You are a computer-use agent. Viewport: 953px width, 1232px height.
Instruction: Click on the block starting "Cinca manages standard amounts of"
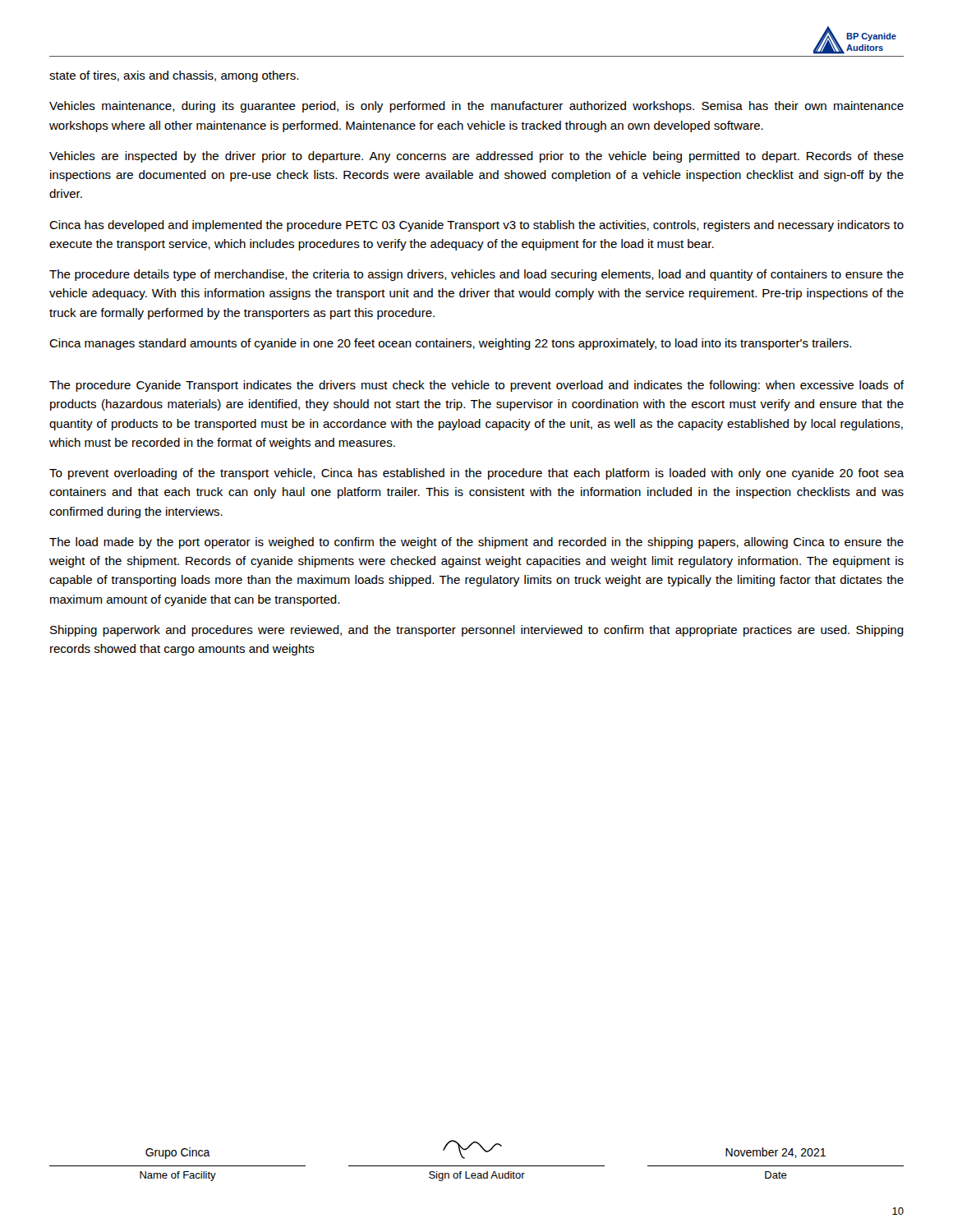point(451,343)
